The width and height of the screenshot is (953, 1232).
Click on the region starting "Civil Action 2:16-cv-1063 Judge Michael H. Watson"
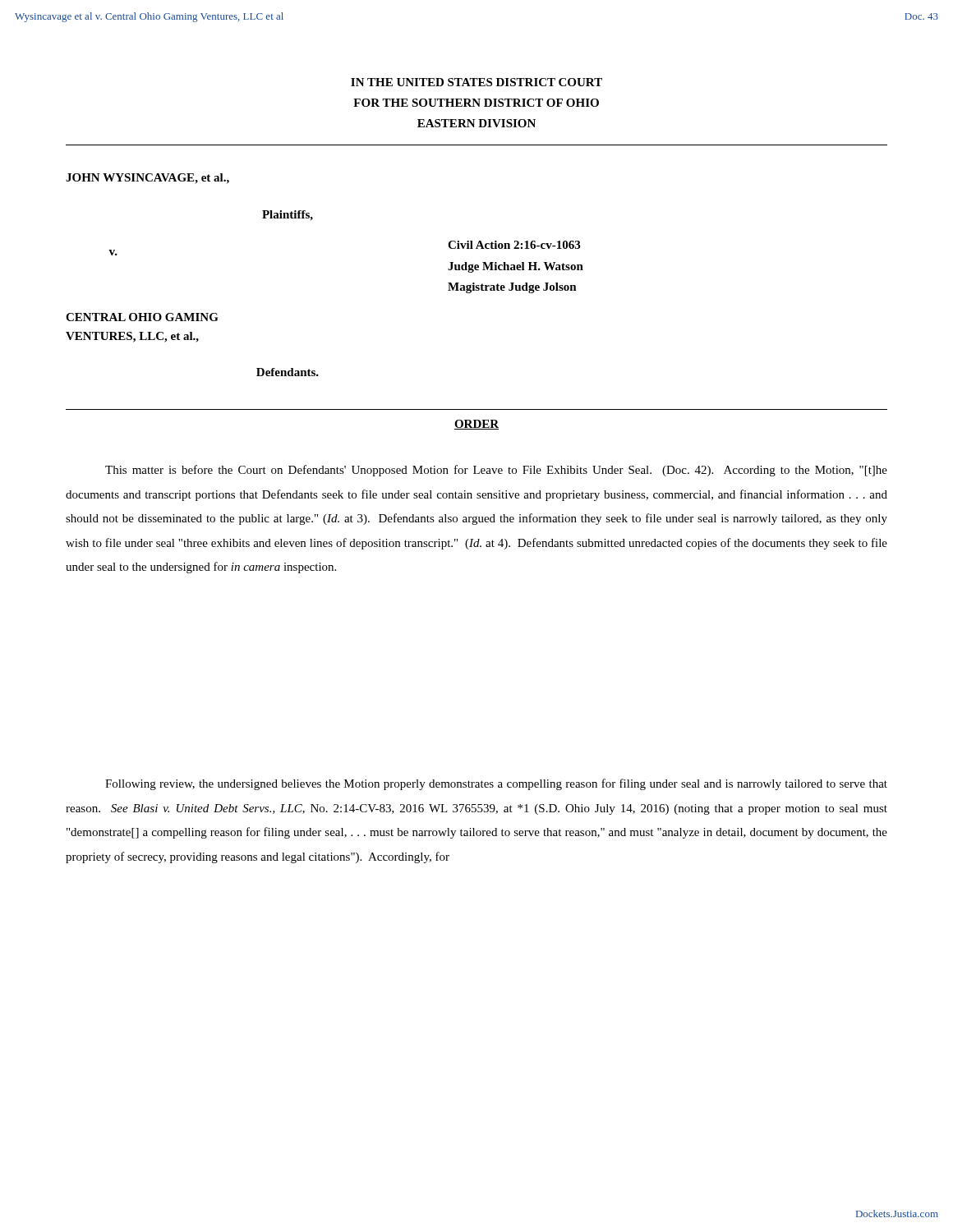(x=515, y=266)
